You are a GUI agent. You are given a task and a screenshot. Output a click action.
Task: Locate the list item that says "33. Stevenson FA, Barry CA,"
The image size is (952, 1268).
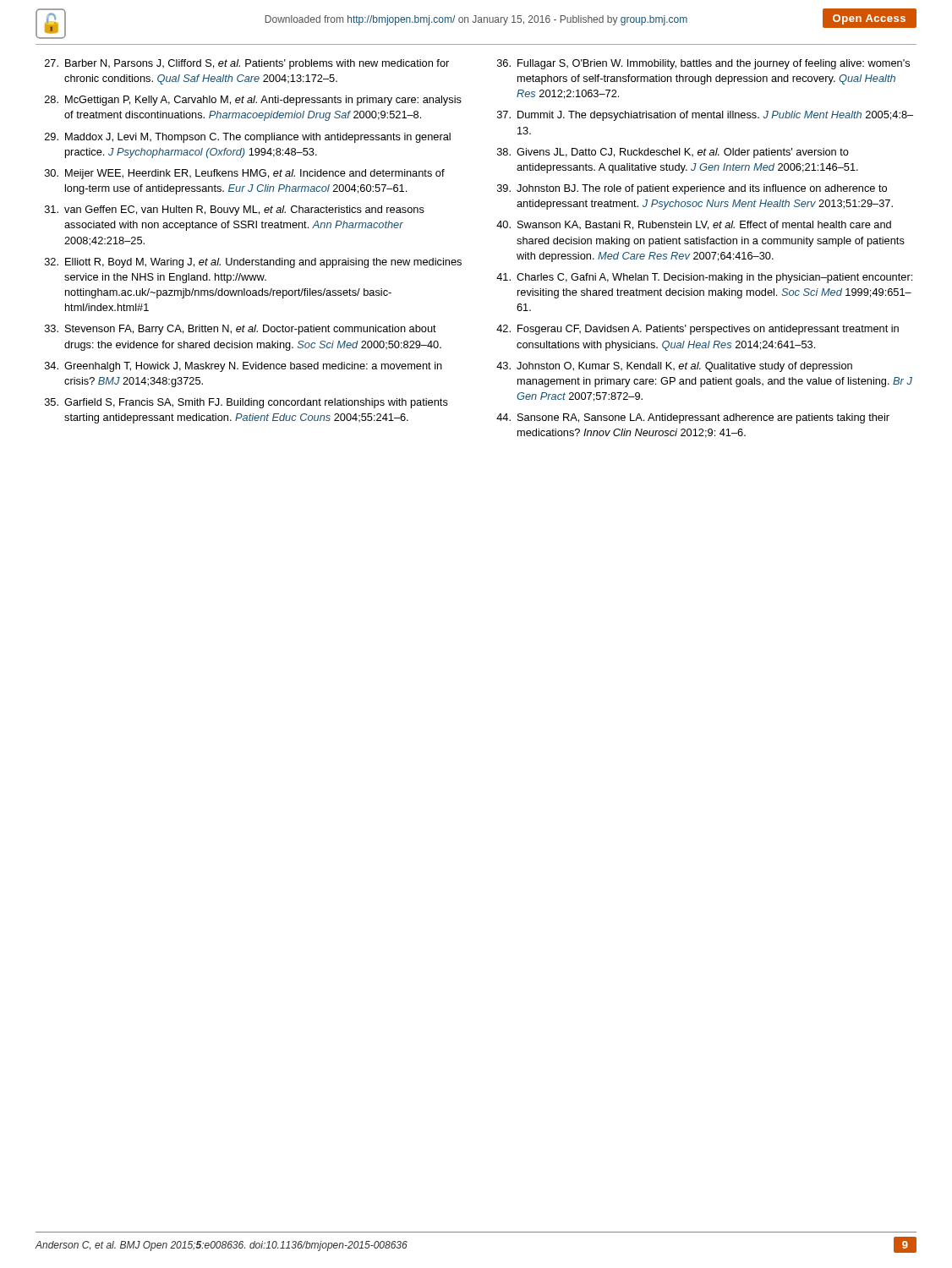point(250,337)
